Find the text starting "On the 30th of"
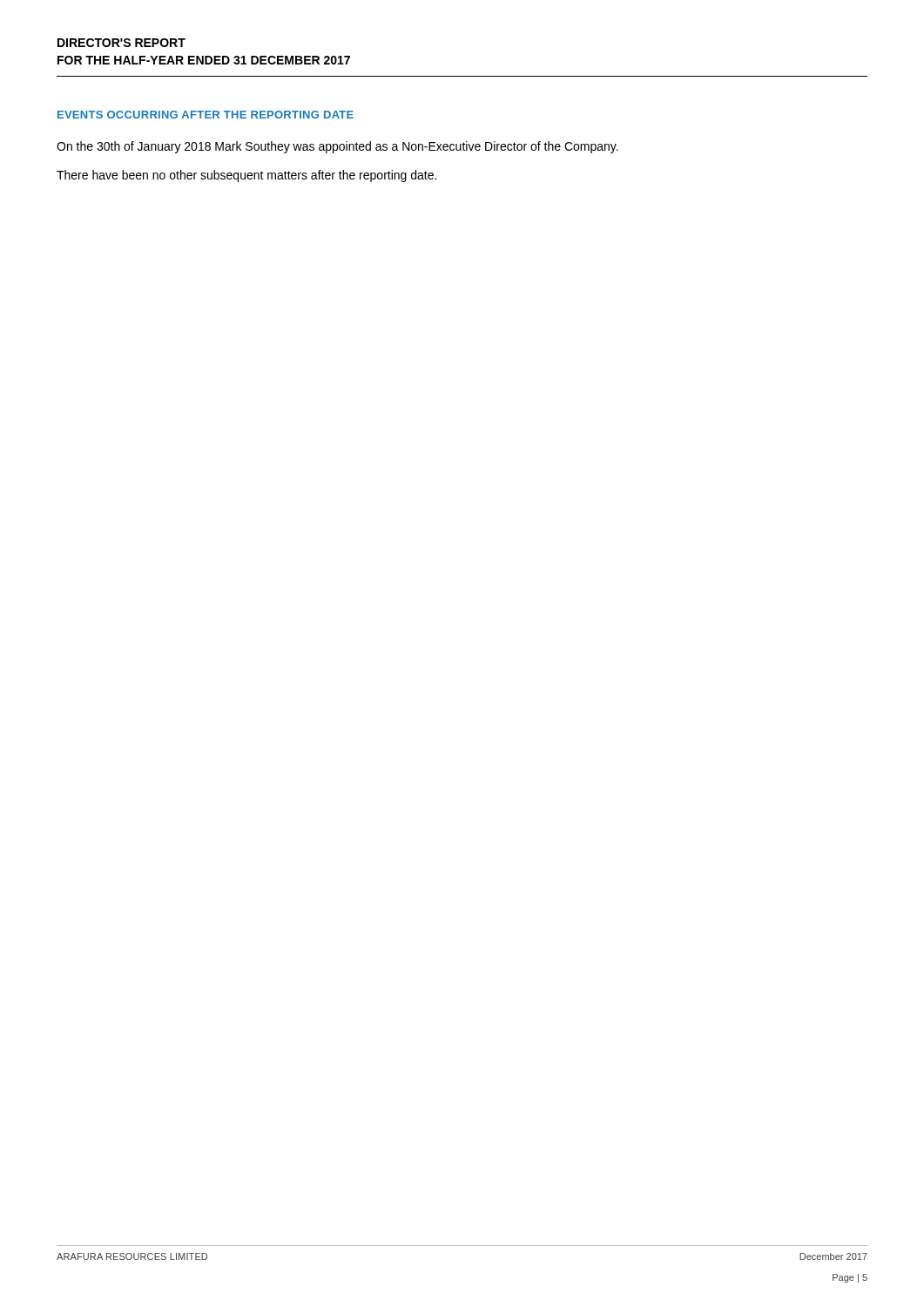This screenshot has height=1307, width=924. [338, 147]
